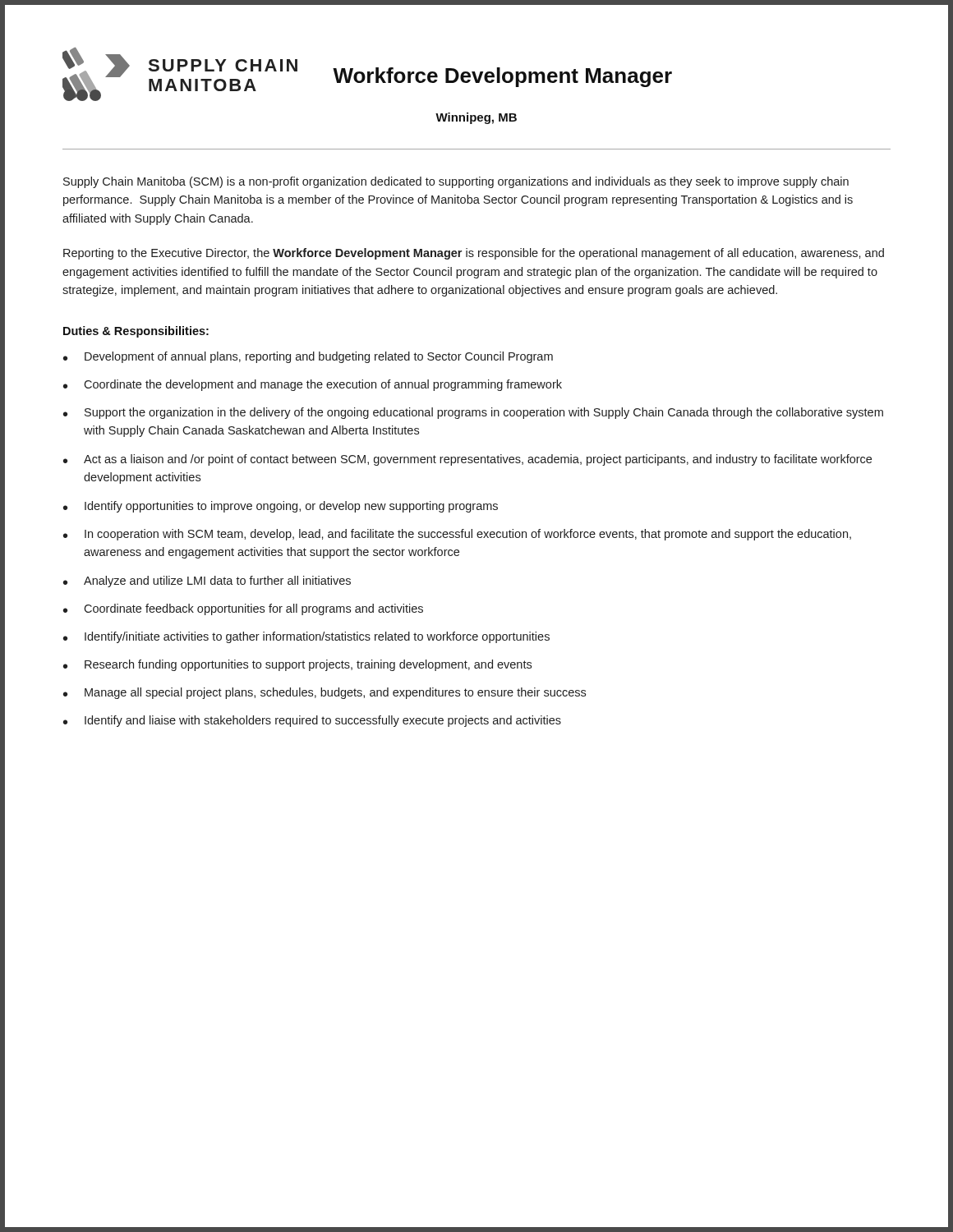Locate the text starting "• Support the organization in the"

pyautogui.click(x=476, y=422)
